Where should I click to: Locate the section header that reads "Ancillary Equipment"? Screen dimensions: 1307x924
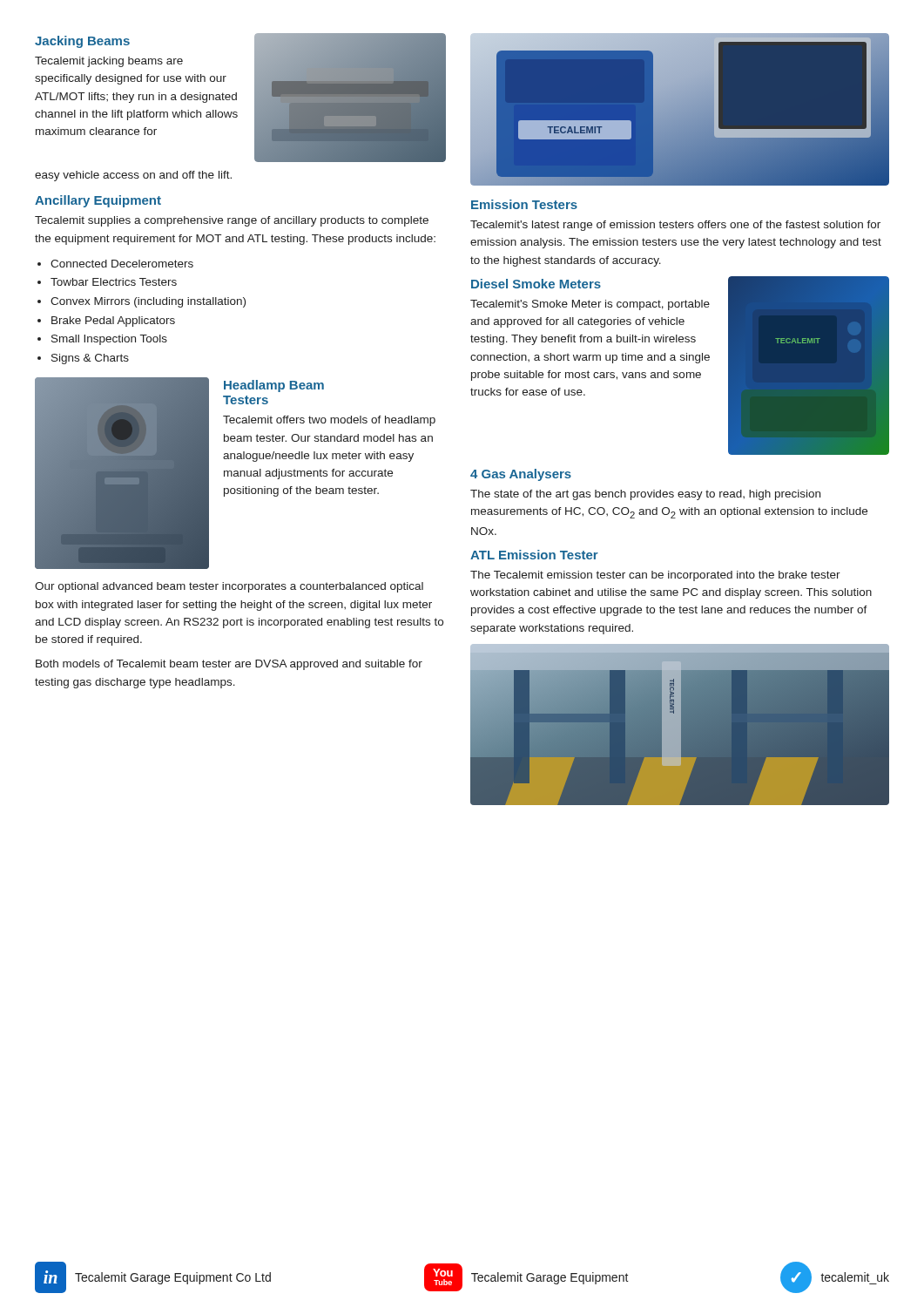click(x=98, y=200)
